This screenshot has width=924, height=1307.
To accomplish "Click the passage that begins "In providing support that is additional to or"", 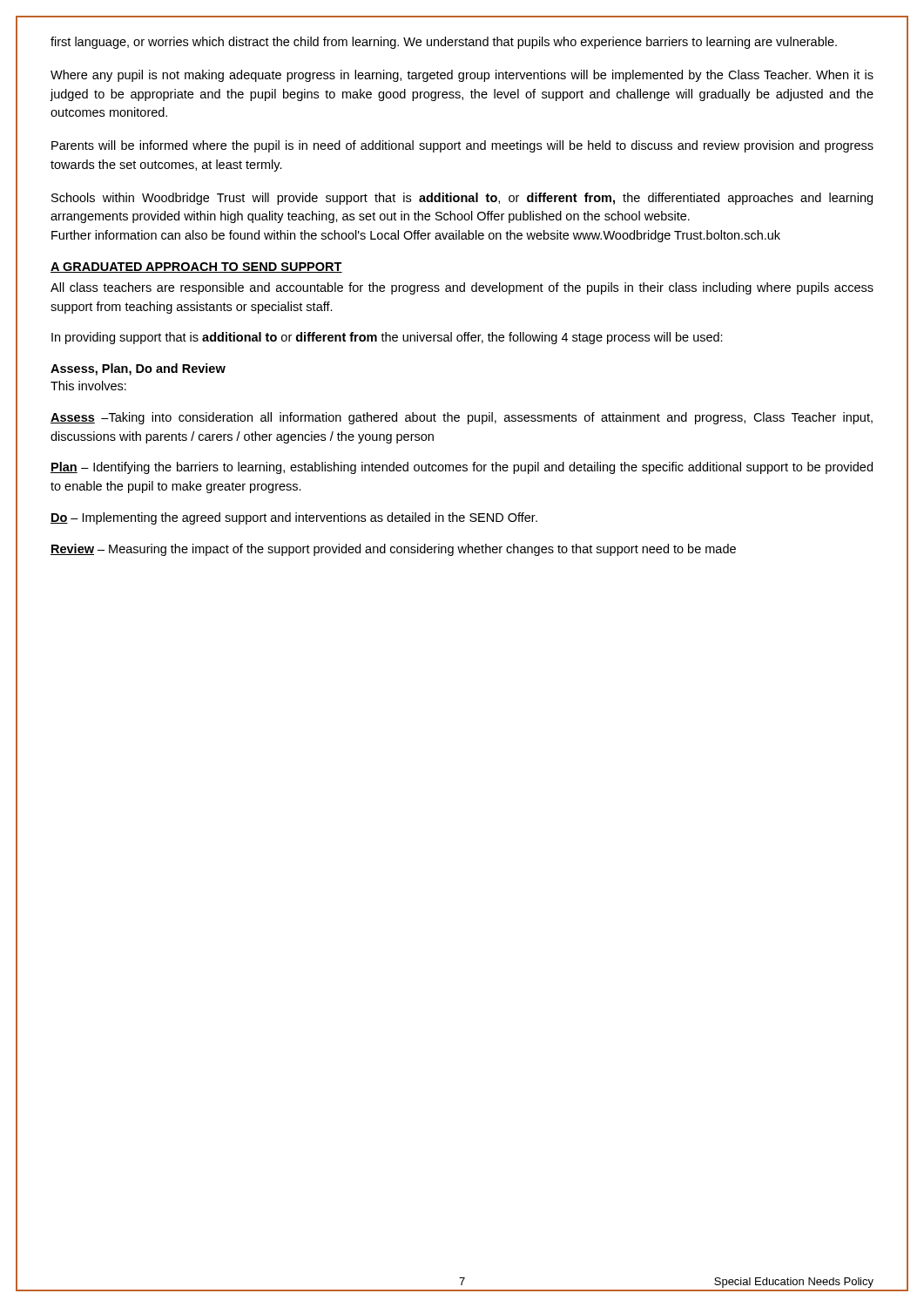I will click(x=387, y=337).
